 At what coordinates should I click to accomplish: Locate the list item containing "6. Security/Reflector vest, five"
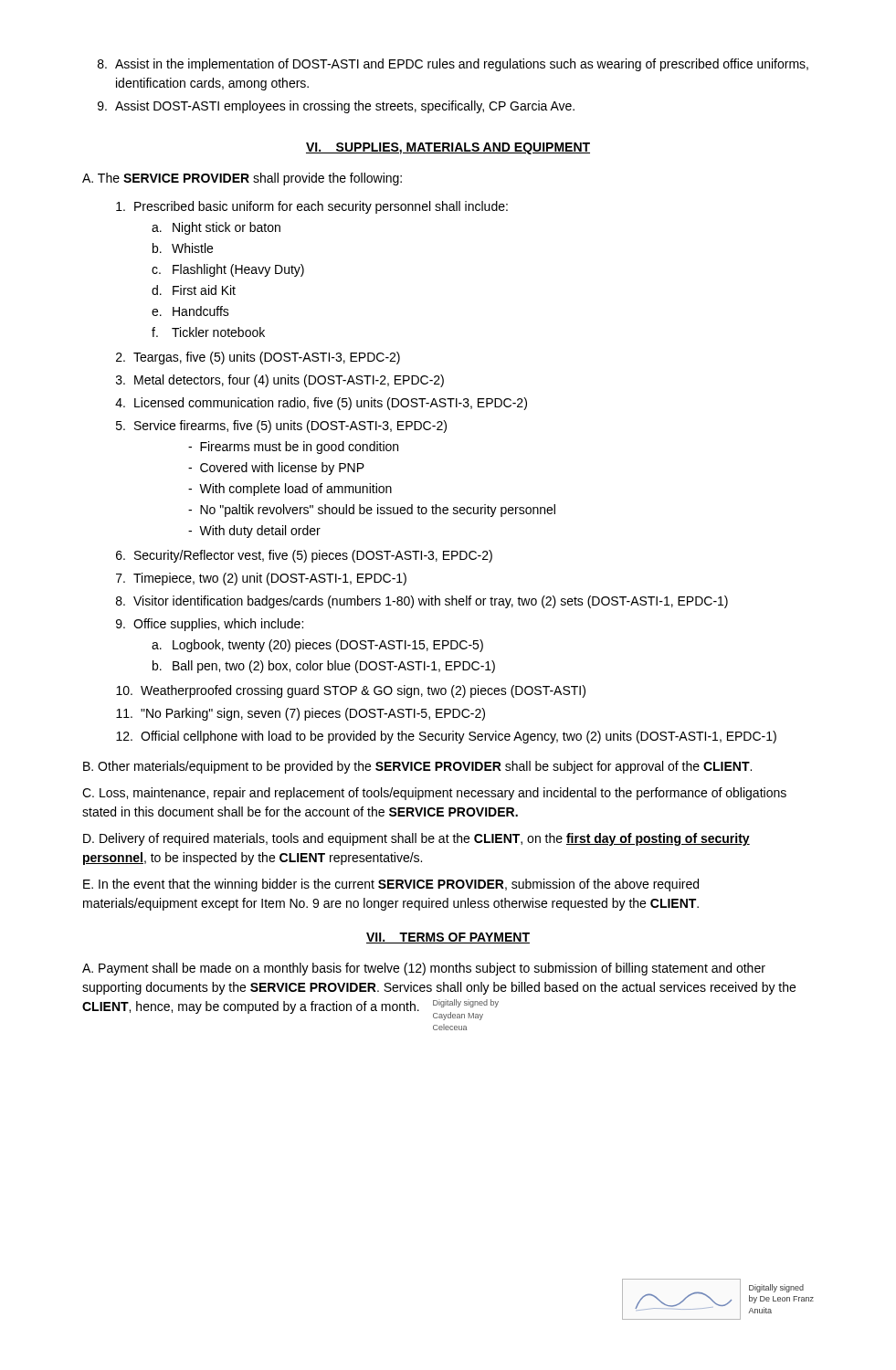coord(297,556)
